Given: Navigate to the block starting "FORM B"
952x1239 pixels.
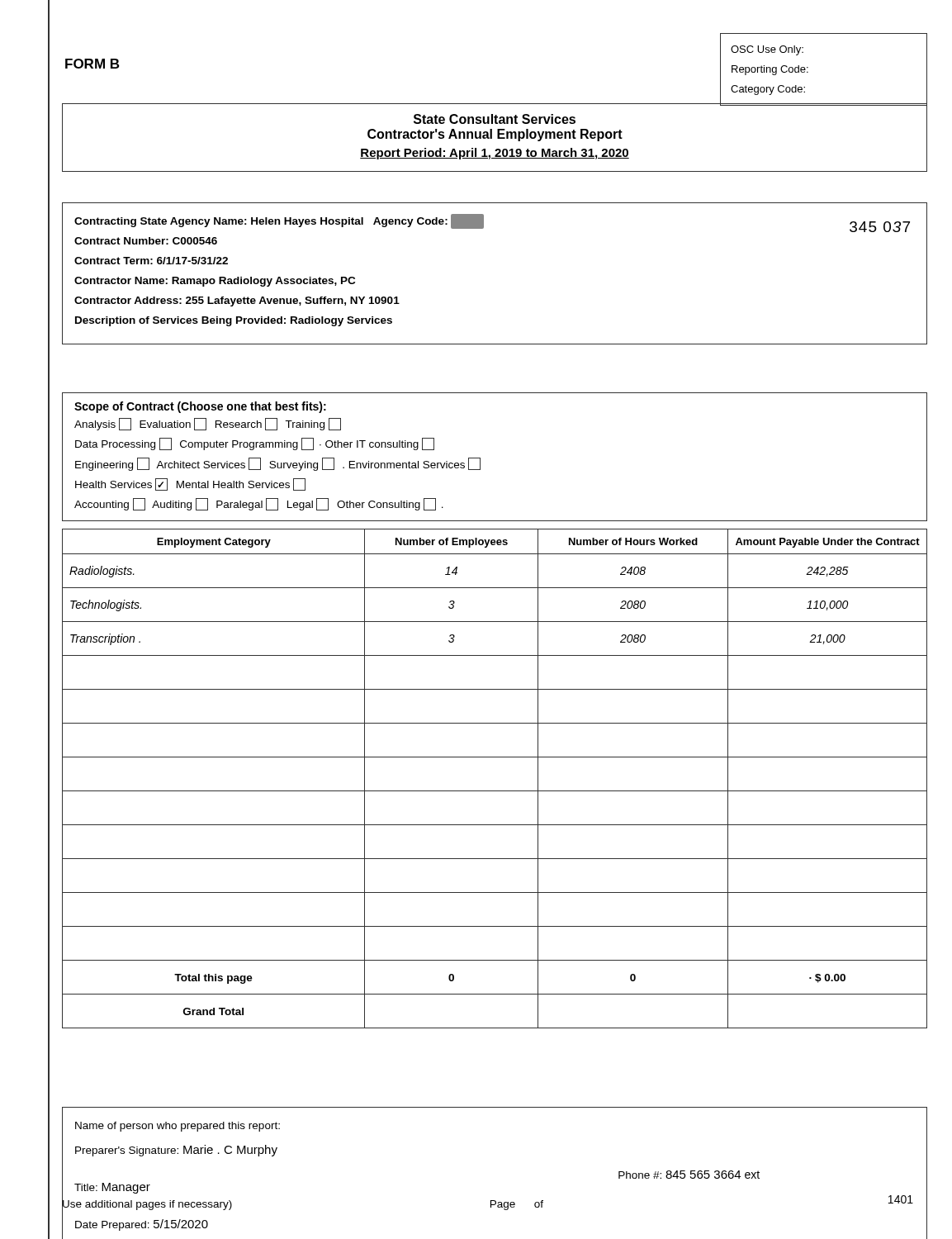Looking at the screenshot, I should point(92,64).
